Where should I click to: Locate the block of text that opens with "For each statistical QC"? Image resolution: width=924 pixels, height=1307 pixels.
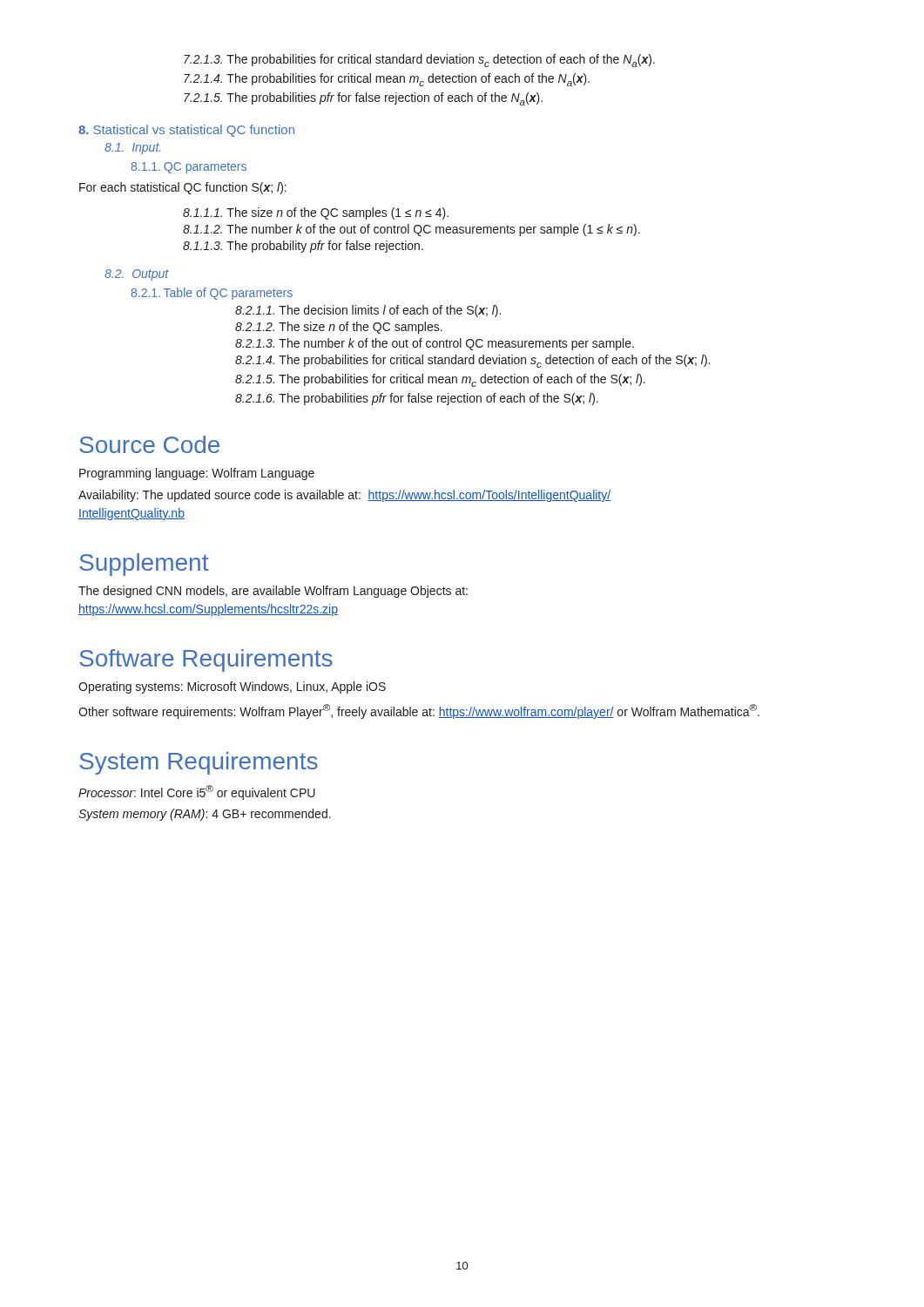click(183, 188)
